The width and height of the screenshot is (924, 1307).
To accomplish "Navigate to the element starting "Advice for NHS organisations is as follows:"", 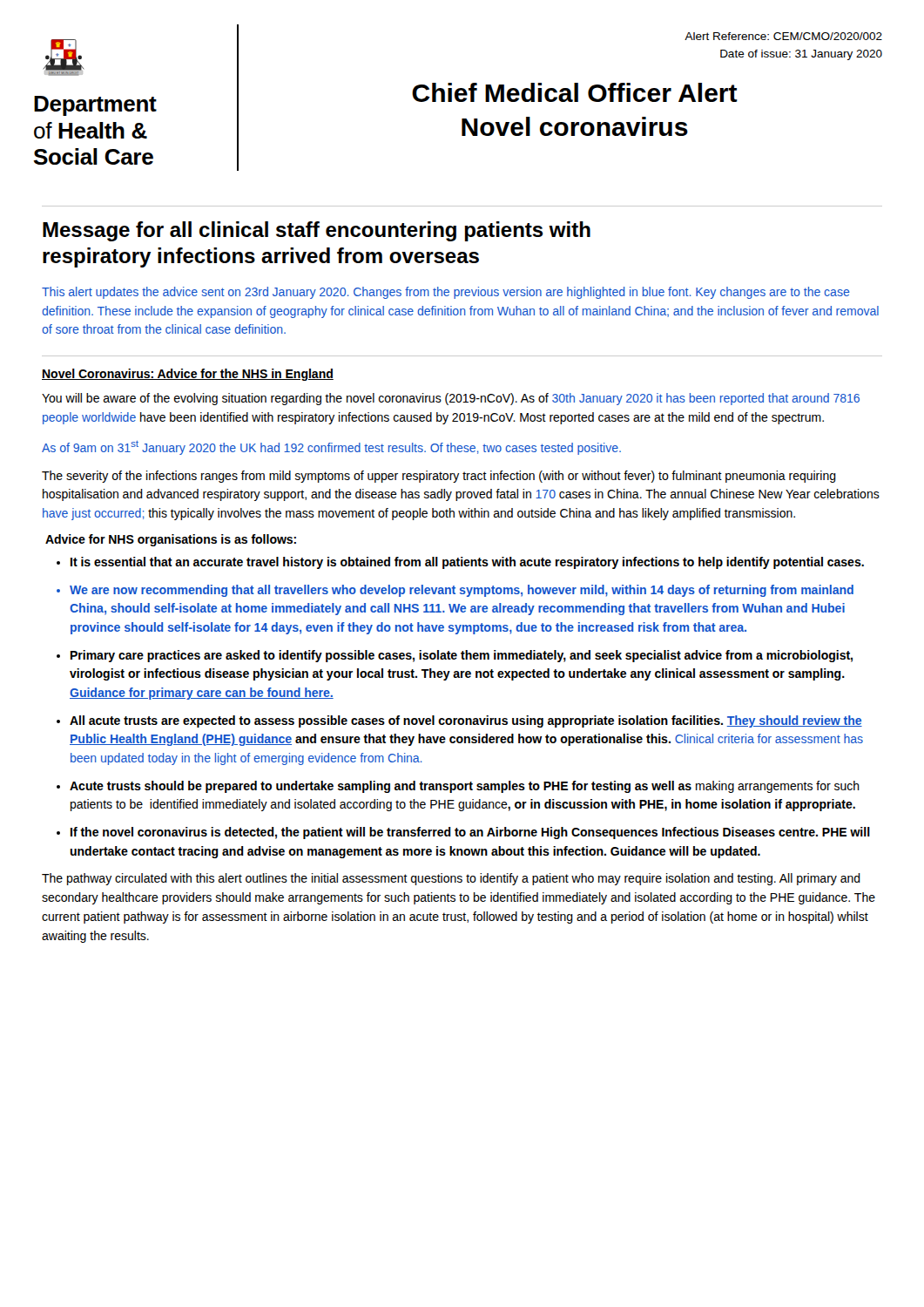I will [x=170, y=539].
